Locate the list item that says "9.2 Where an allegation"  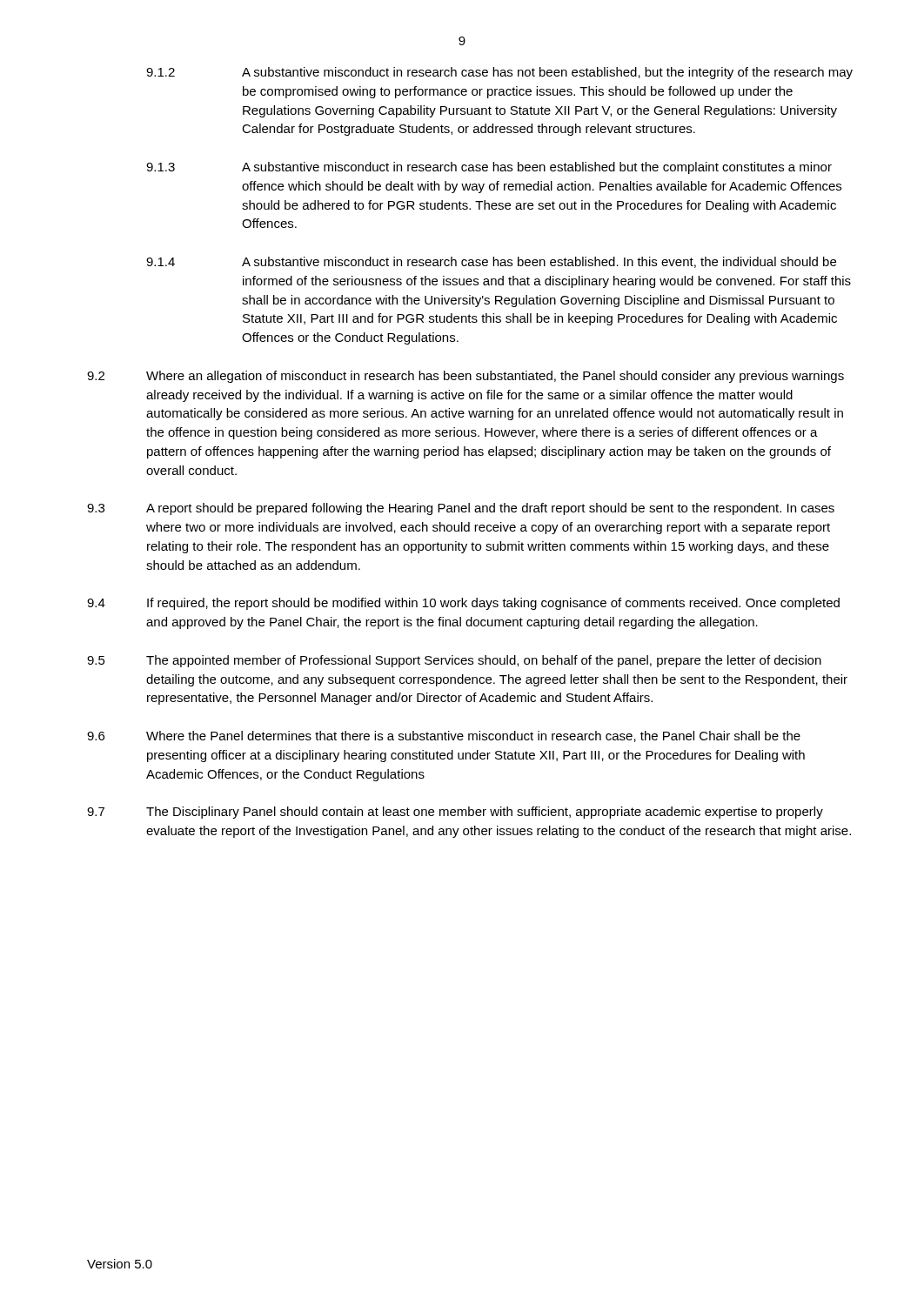(x=471, y=423)
